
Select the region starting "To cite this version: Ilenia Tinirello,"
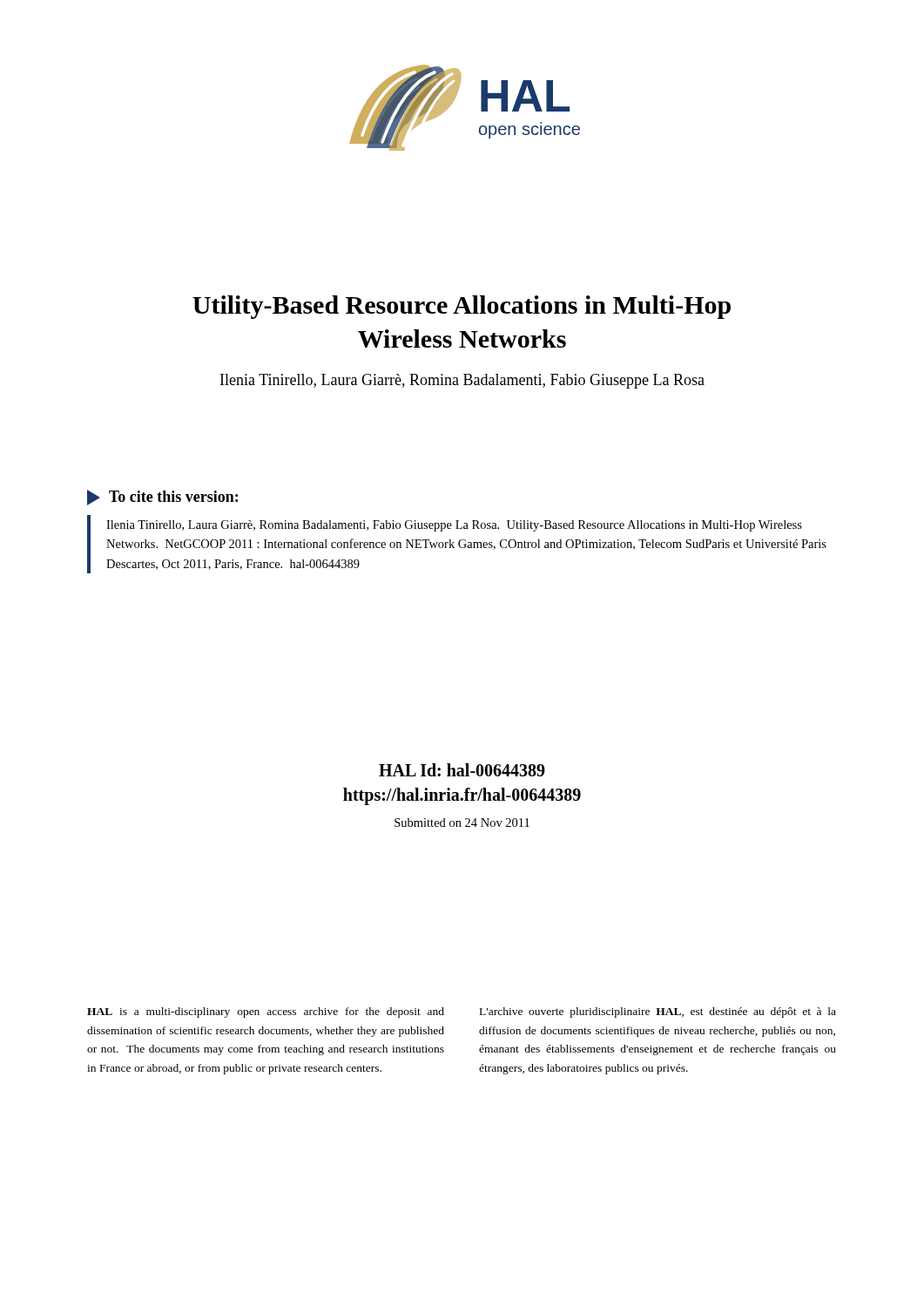[462, 531]
